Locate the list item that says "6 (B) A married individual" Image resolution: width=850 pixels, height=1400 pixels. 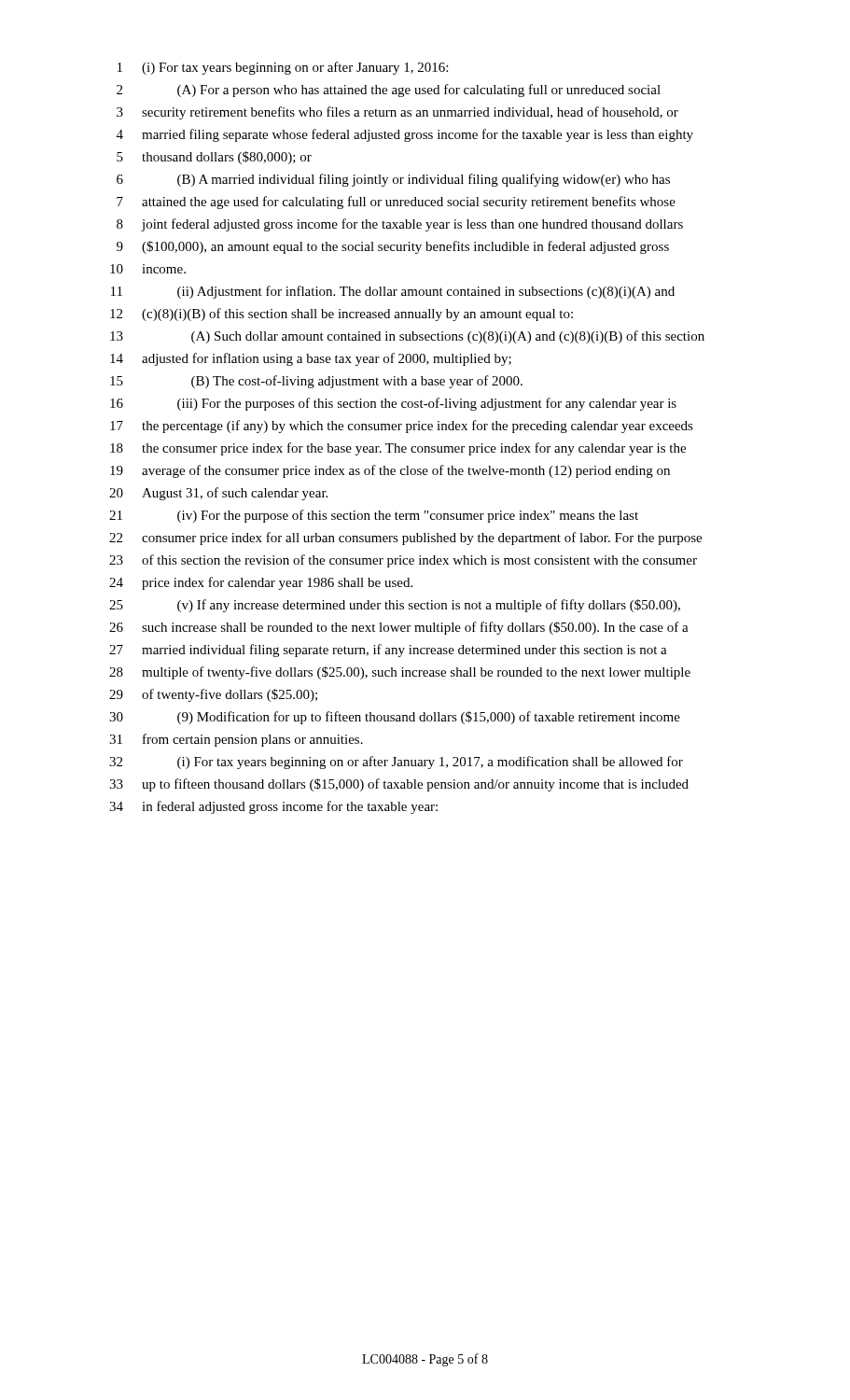coord(425,179)
